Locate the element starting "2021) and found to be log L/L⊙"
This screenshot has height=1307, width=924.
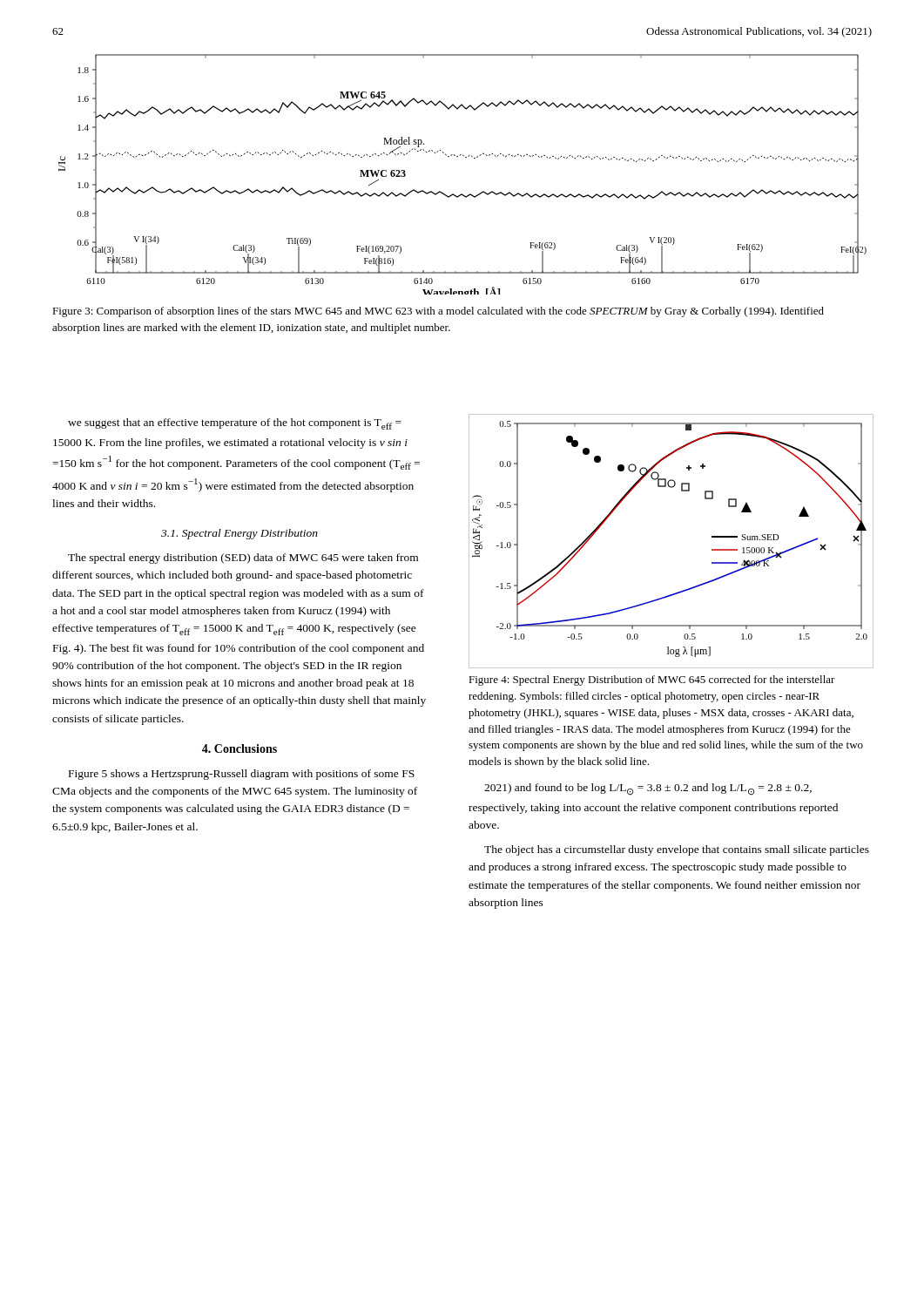(670, 845)
